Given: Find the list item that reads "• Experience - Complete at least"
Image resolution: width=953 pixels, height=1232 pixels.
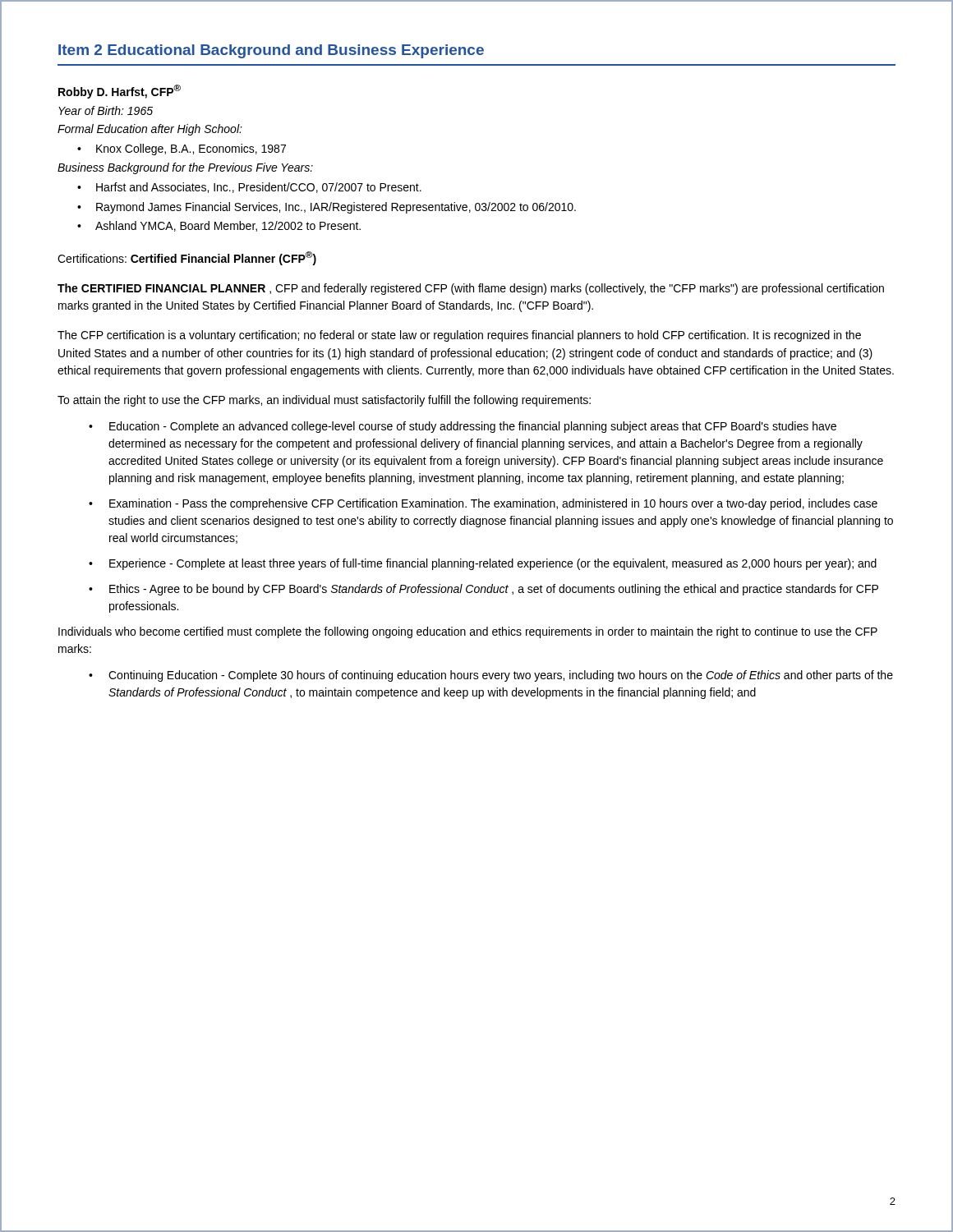Looking at the screenshot, I should tap(492, 564).
